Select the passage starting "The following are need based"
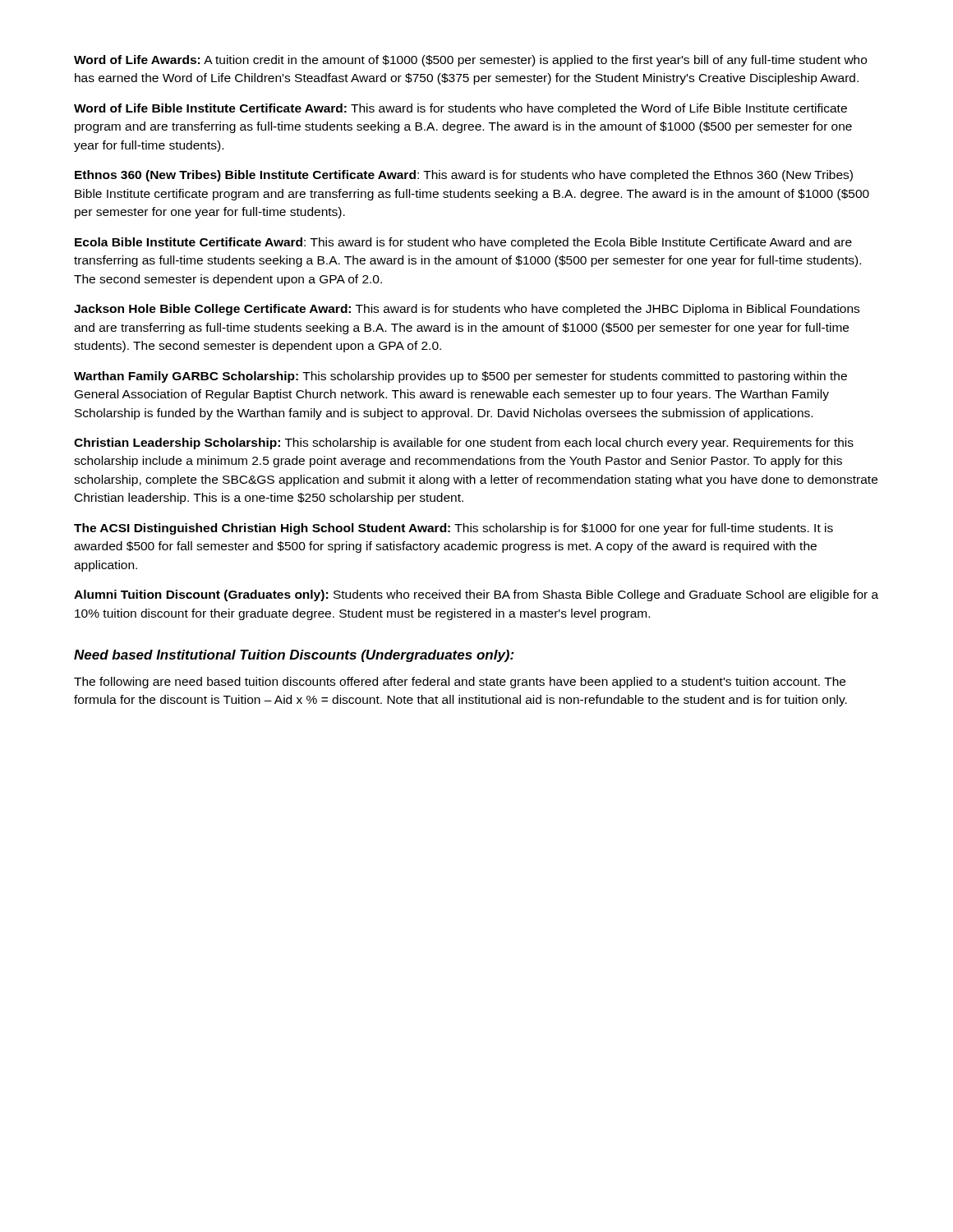 coord(461,690)
